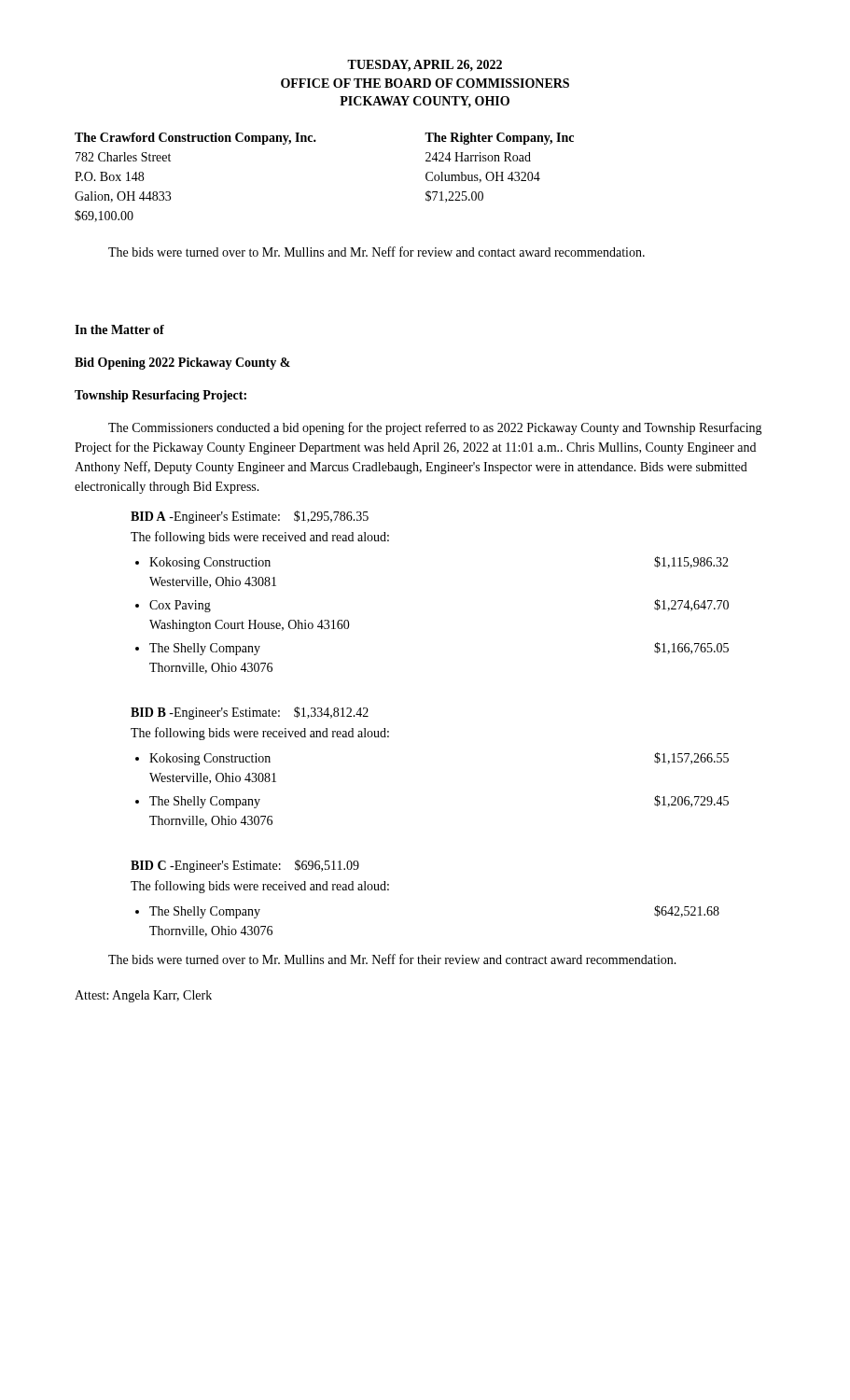Select the region starting "BID A -Engineer's Estimate: $1,295,786.35"

[250, 516]
